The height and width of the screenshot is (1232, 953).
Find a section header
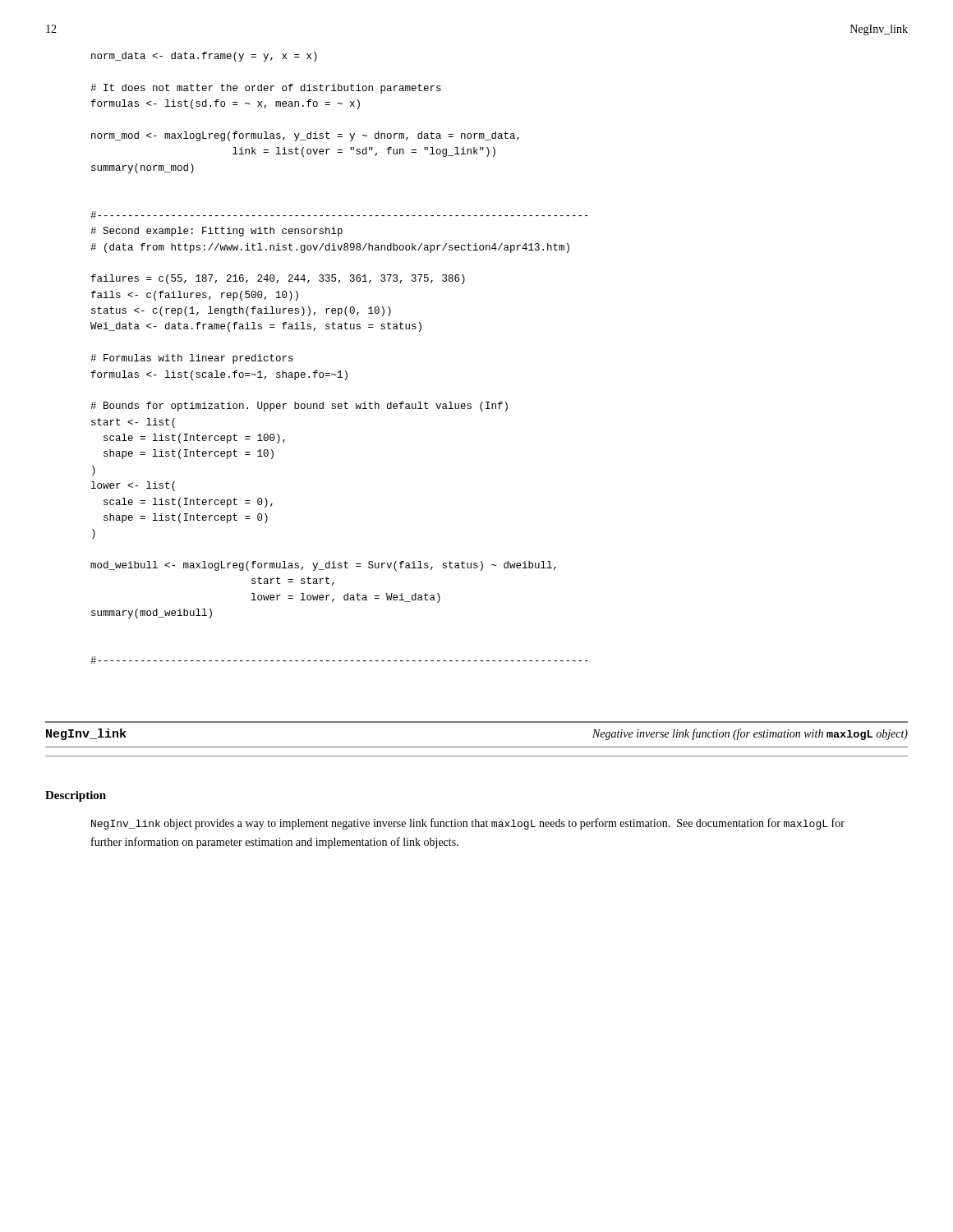pyautogui.click(x=76, y=795)
